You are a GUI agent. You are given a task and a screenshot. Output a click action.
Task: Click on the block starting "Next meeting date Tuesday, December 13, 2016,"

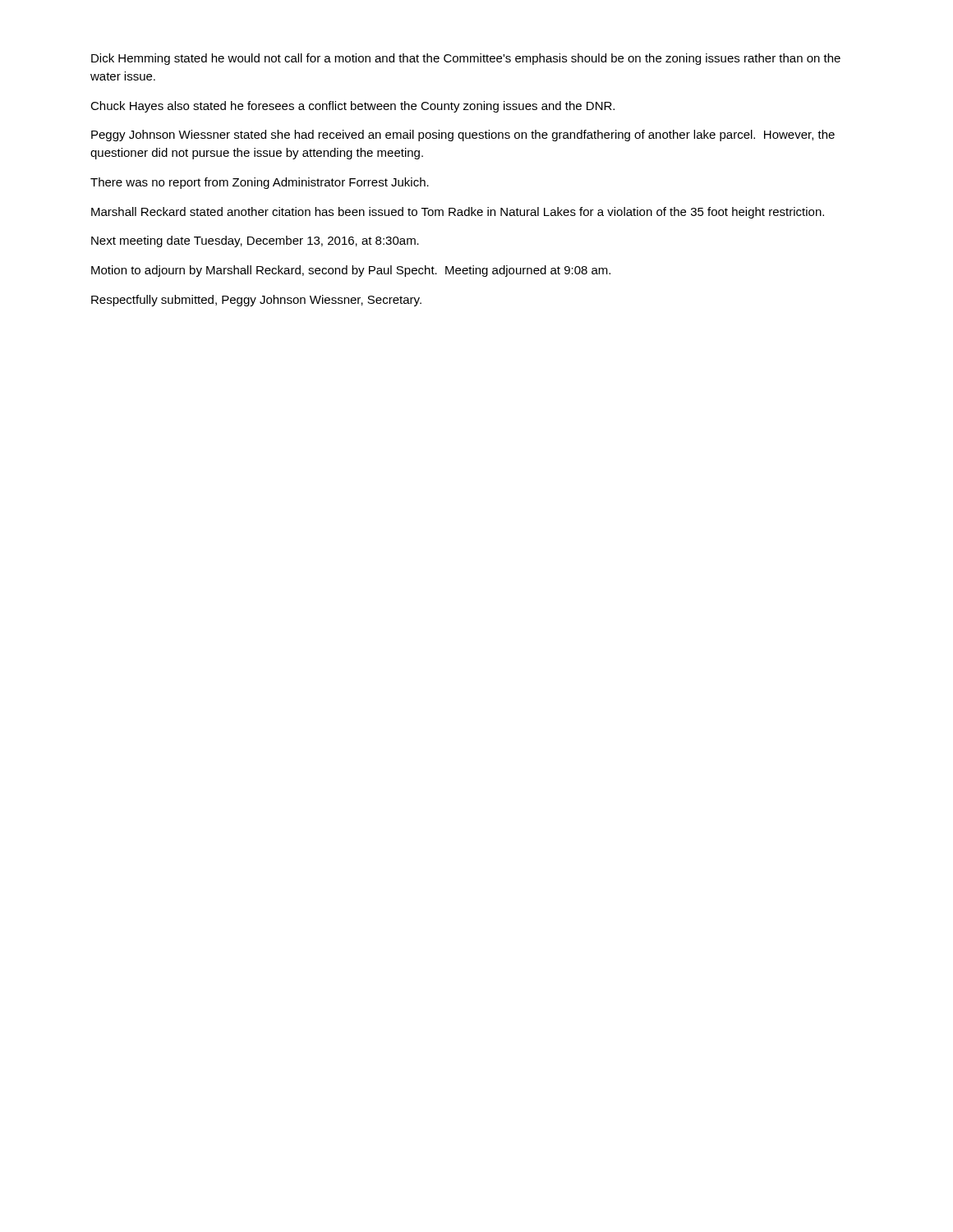[255, 240]
